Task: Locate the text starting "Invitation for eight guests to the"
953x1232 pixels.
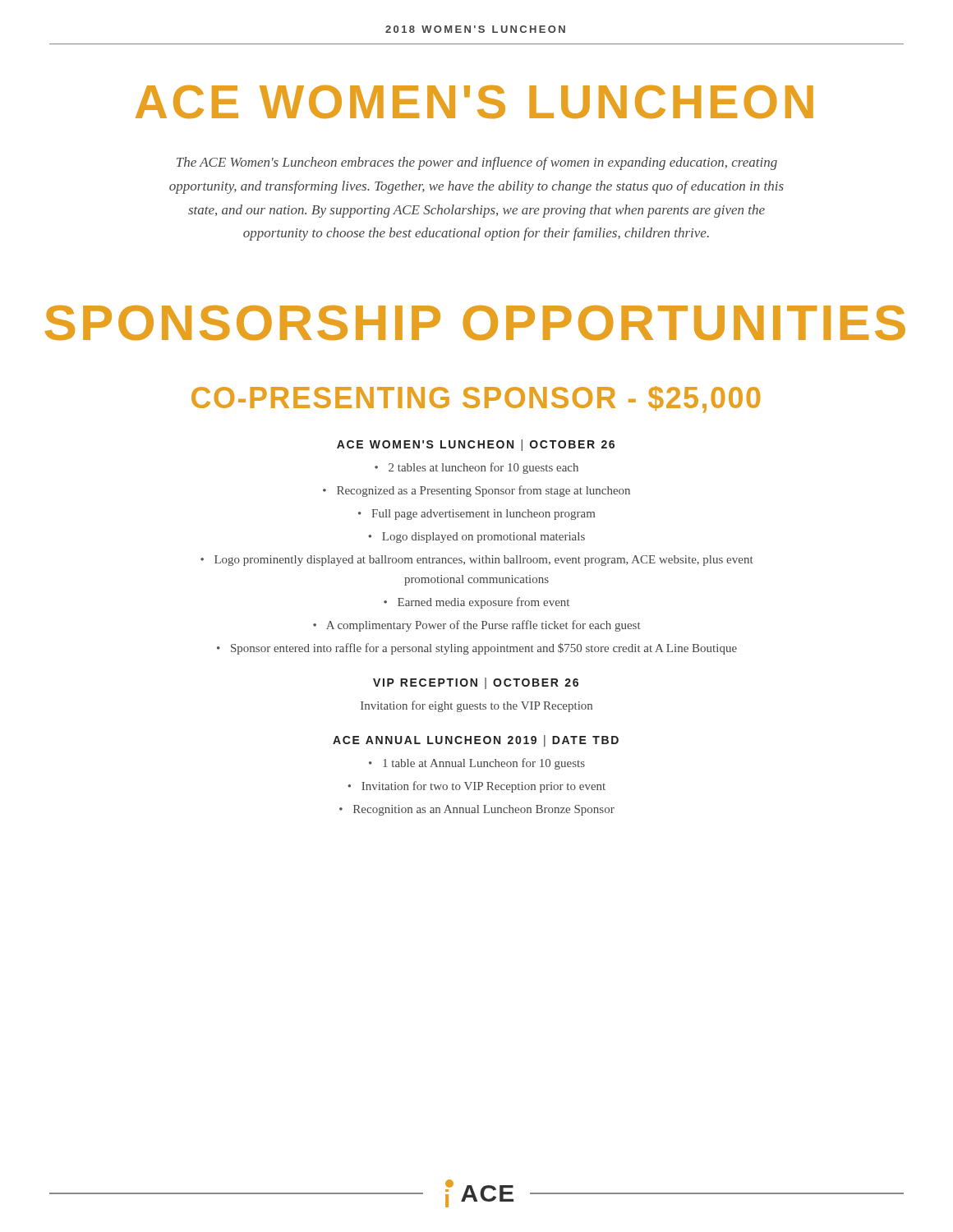Action: click(x=476, y=706)
